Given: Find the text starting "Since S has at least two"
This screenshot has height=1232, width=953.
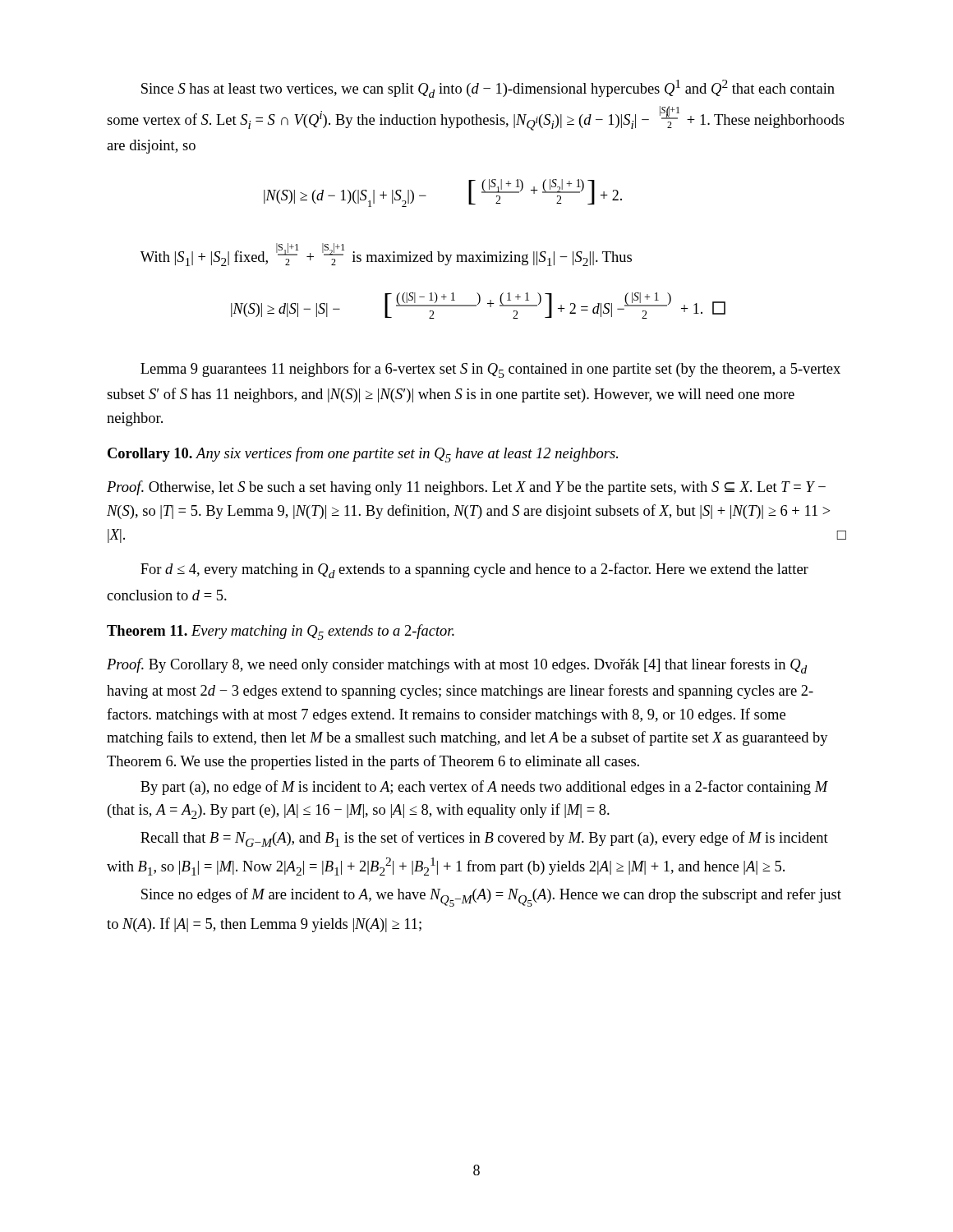Looking at the screenshot, I should coord(476,115).
